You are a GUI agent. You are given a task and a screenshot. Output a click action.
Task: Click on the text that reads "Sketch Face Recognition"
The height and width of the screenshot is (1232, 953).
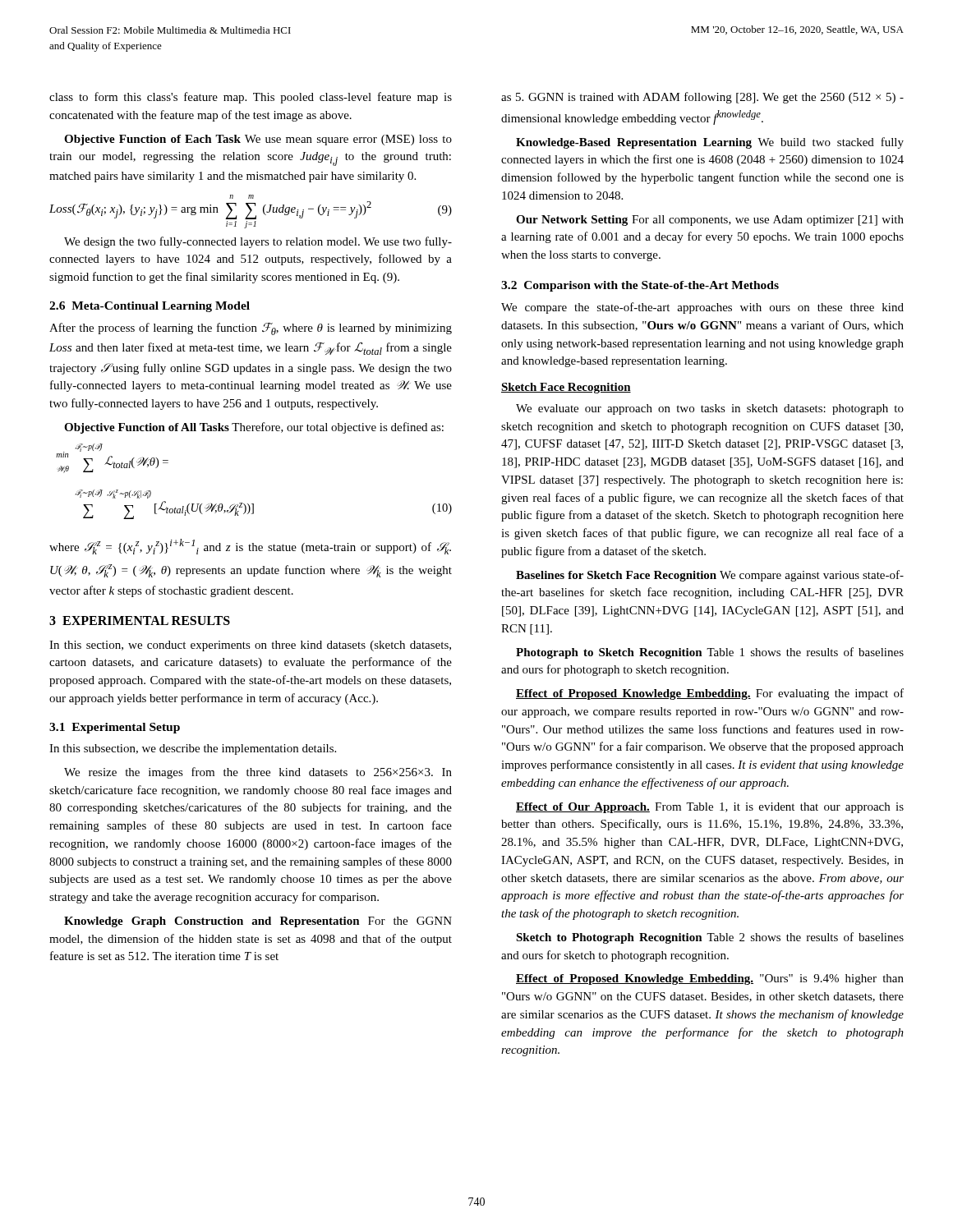click(566, 388)
